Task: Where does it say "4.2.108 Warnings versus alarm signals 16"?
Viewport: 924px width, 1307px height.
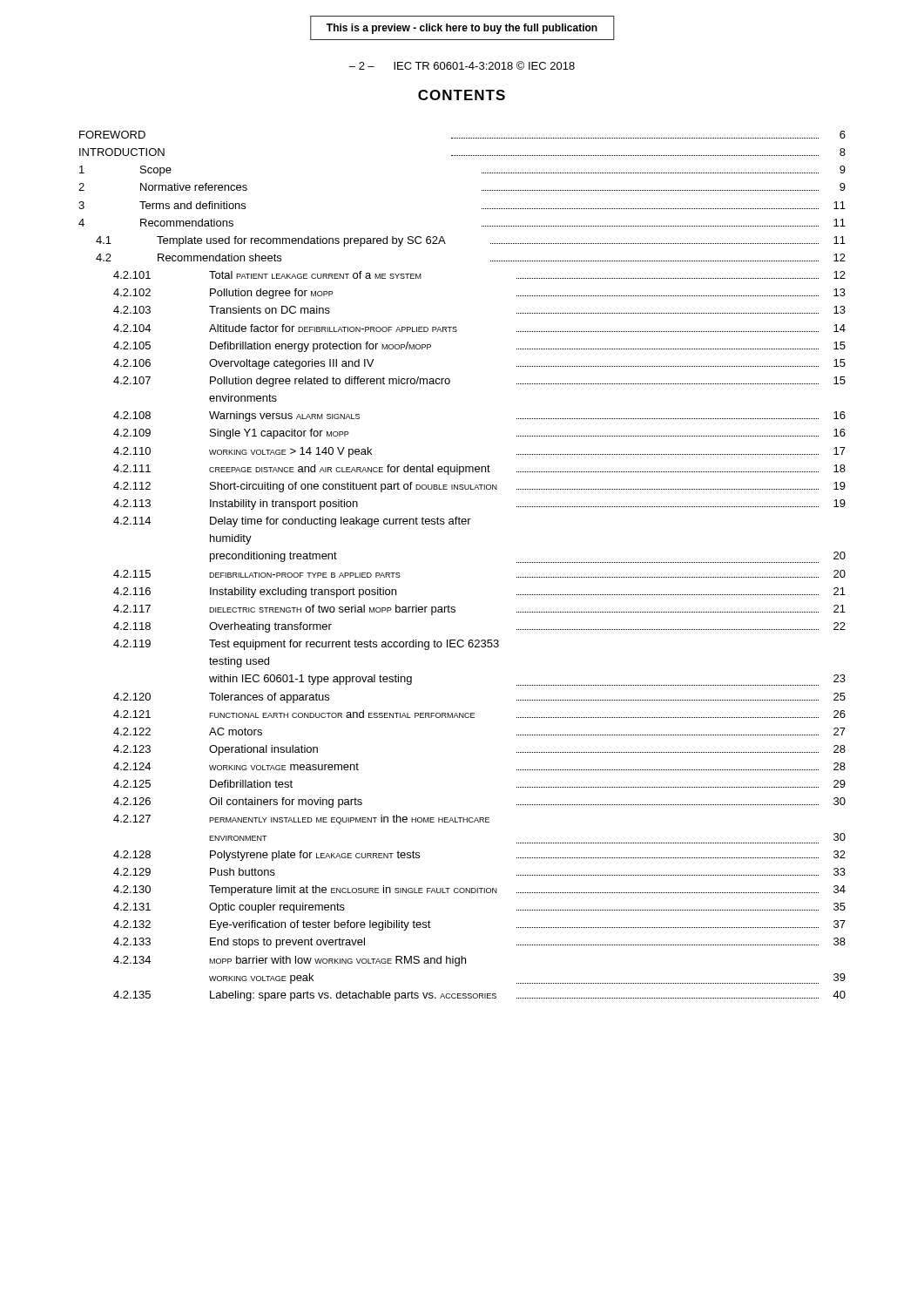Action: click(x=126, y=416)
